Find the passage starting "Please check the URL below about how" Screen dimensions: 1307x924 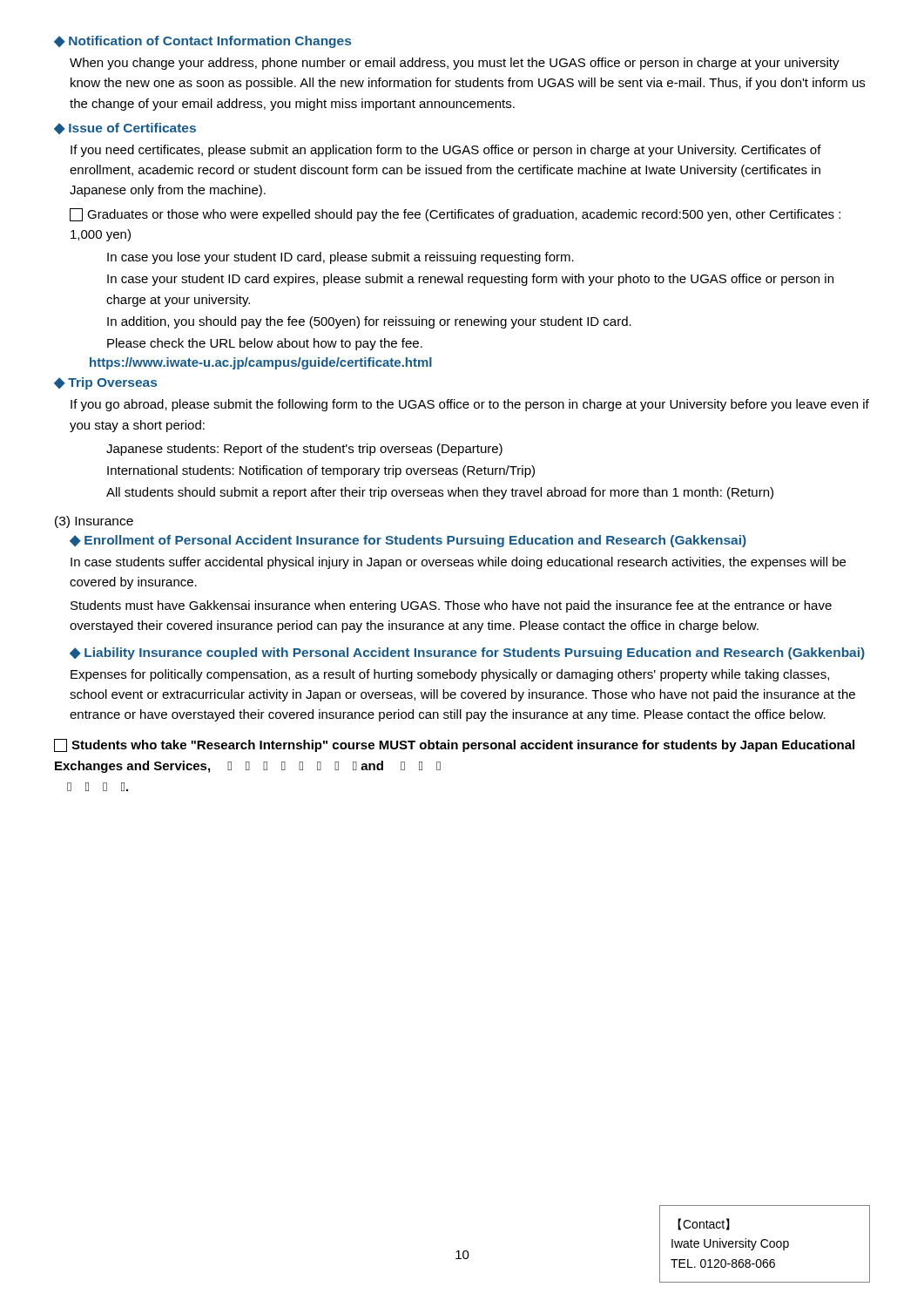coord(265,343)
